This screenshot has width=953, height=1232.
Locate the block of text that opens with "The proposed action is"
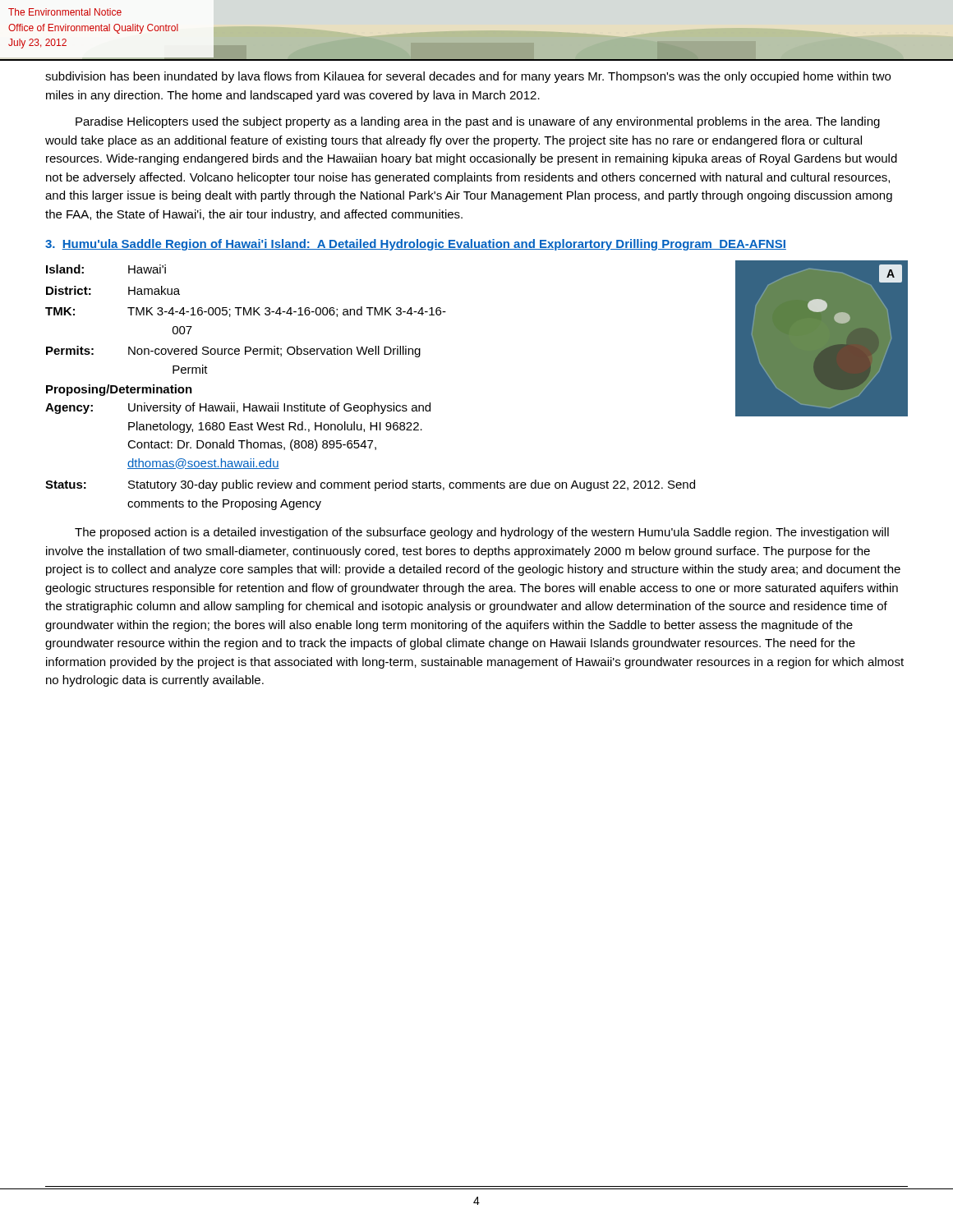point(474,606)
